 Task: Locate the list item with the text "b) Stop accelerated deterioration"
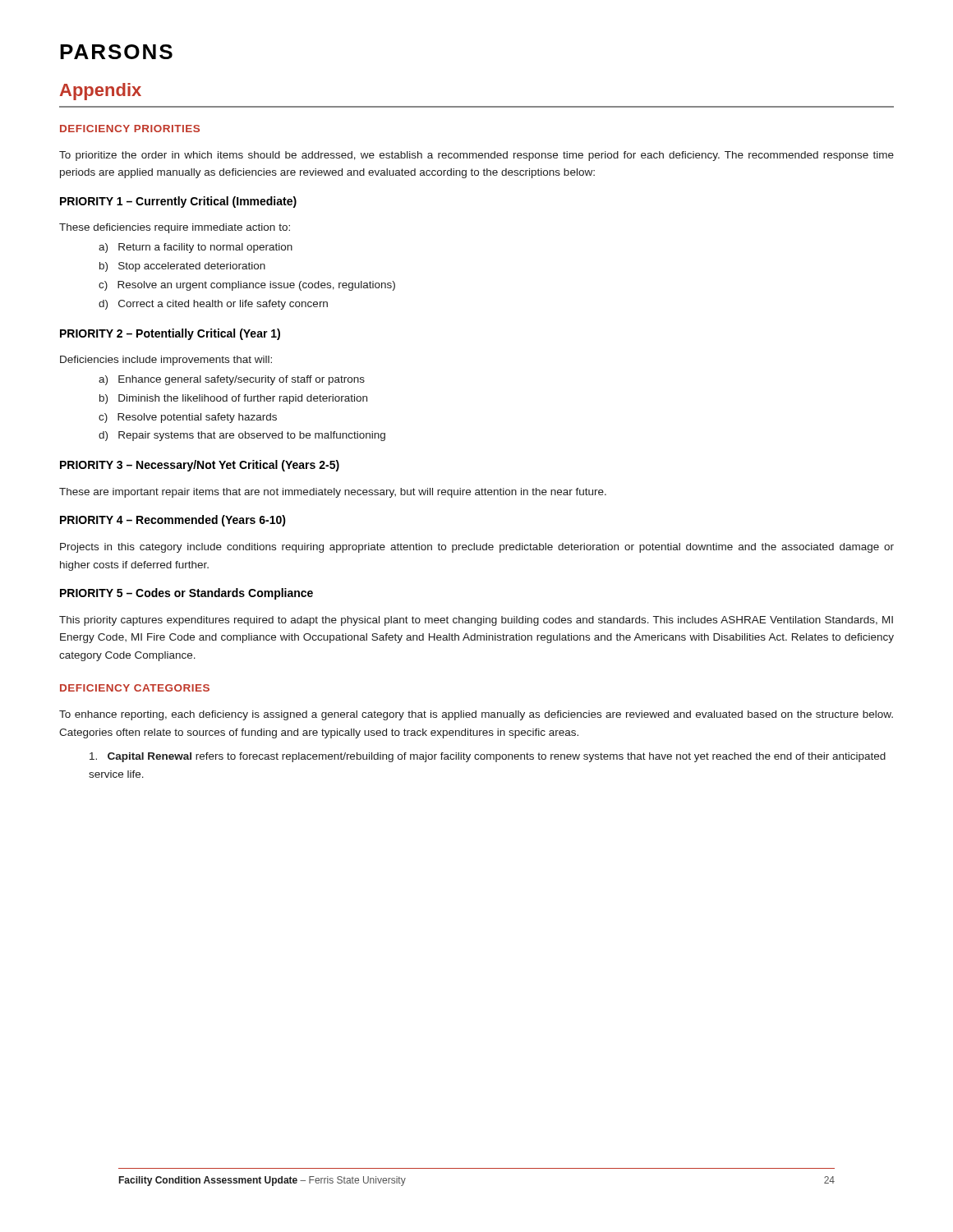tap(182, 267)
